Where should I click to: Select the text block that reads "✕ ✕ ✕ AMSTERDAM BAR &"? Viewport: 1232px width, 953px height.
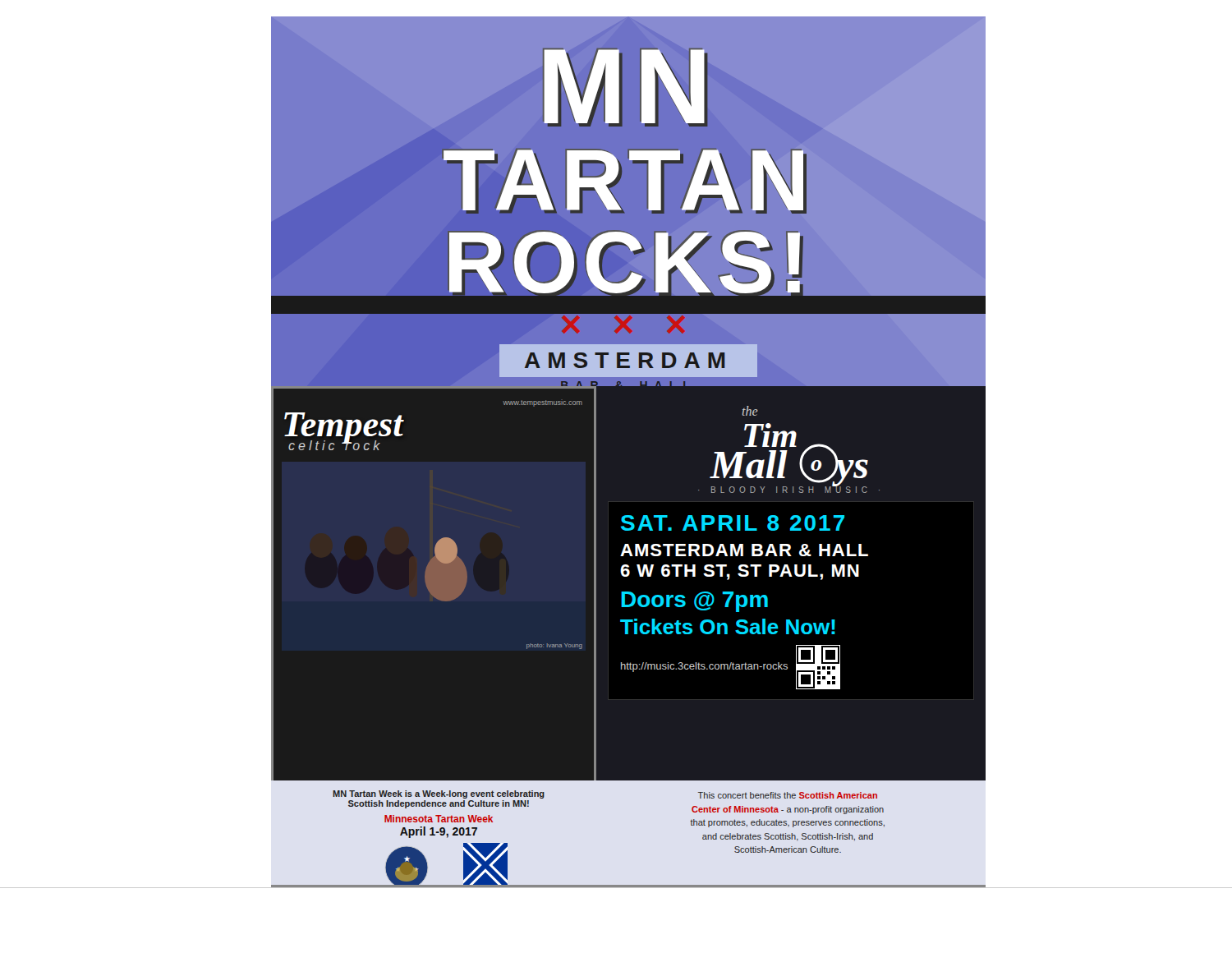pos(628,350)
